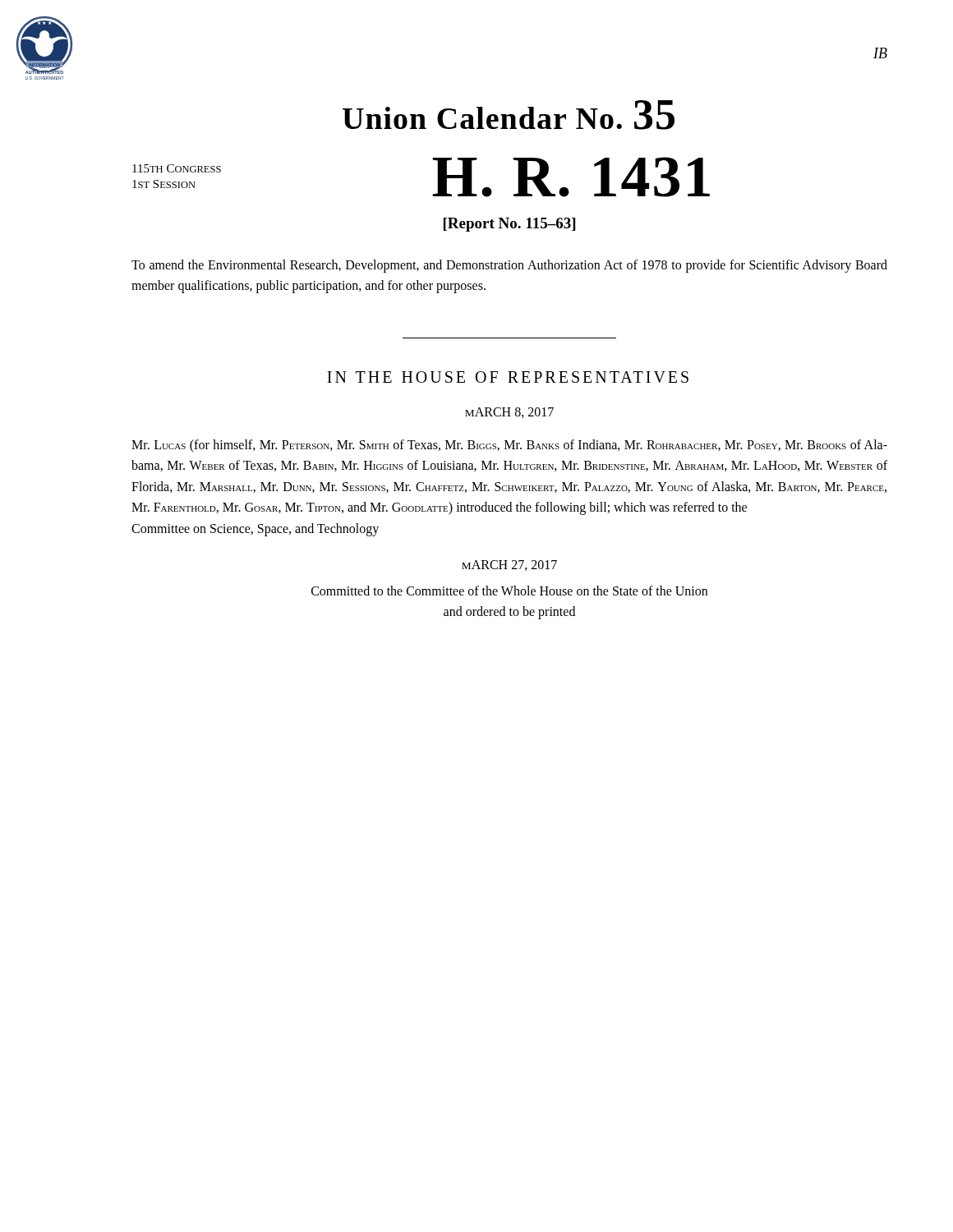
Task: Click on the text that says "115TH CONGRESS 1ST SESSION"
Action: tap(176, 176)
